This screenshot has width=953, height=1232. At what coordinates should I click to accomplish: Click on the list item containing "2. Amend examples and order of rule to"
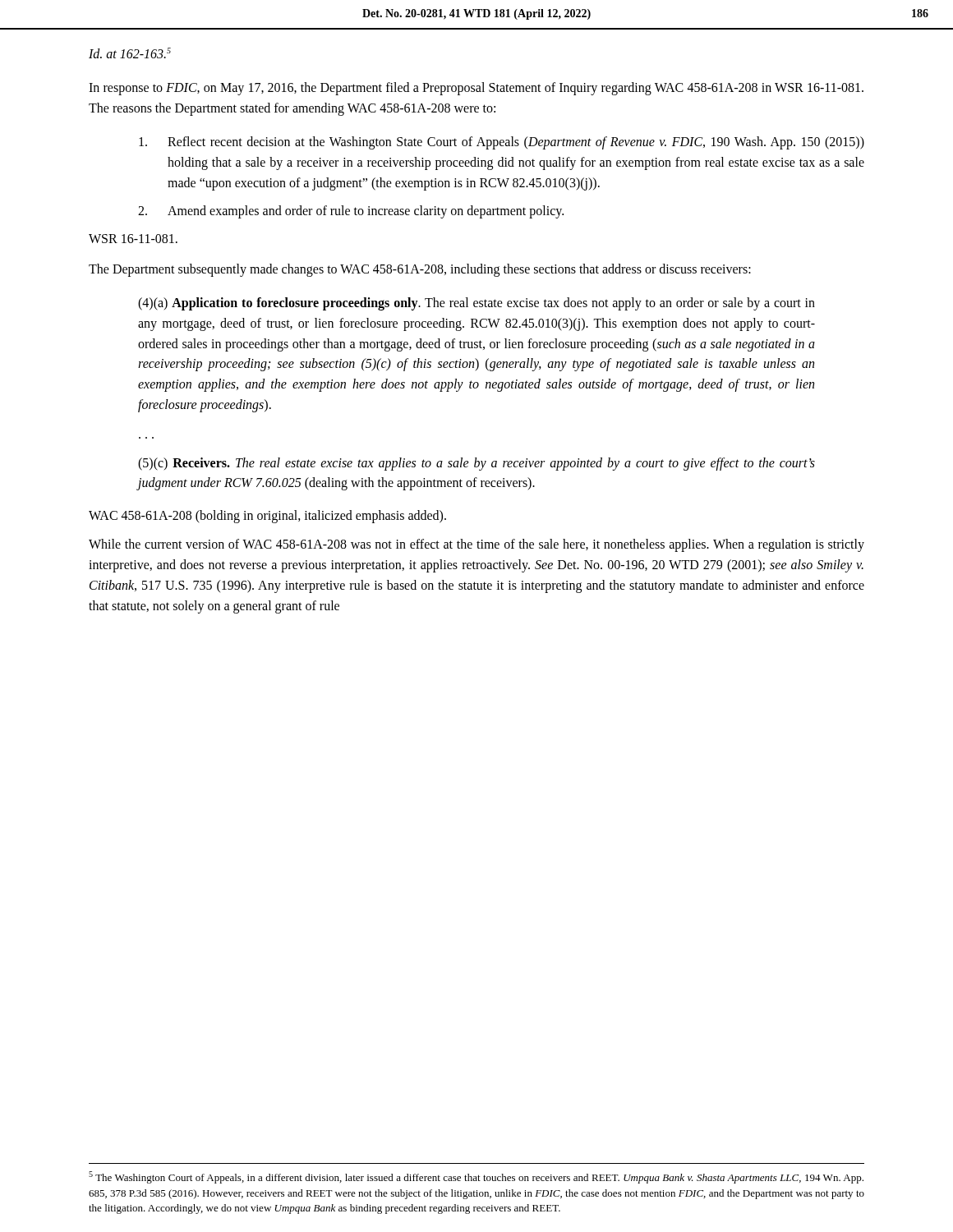coord(351,212)
